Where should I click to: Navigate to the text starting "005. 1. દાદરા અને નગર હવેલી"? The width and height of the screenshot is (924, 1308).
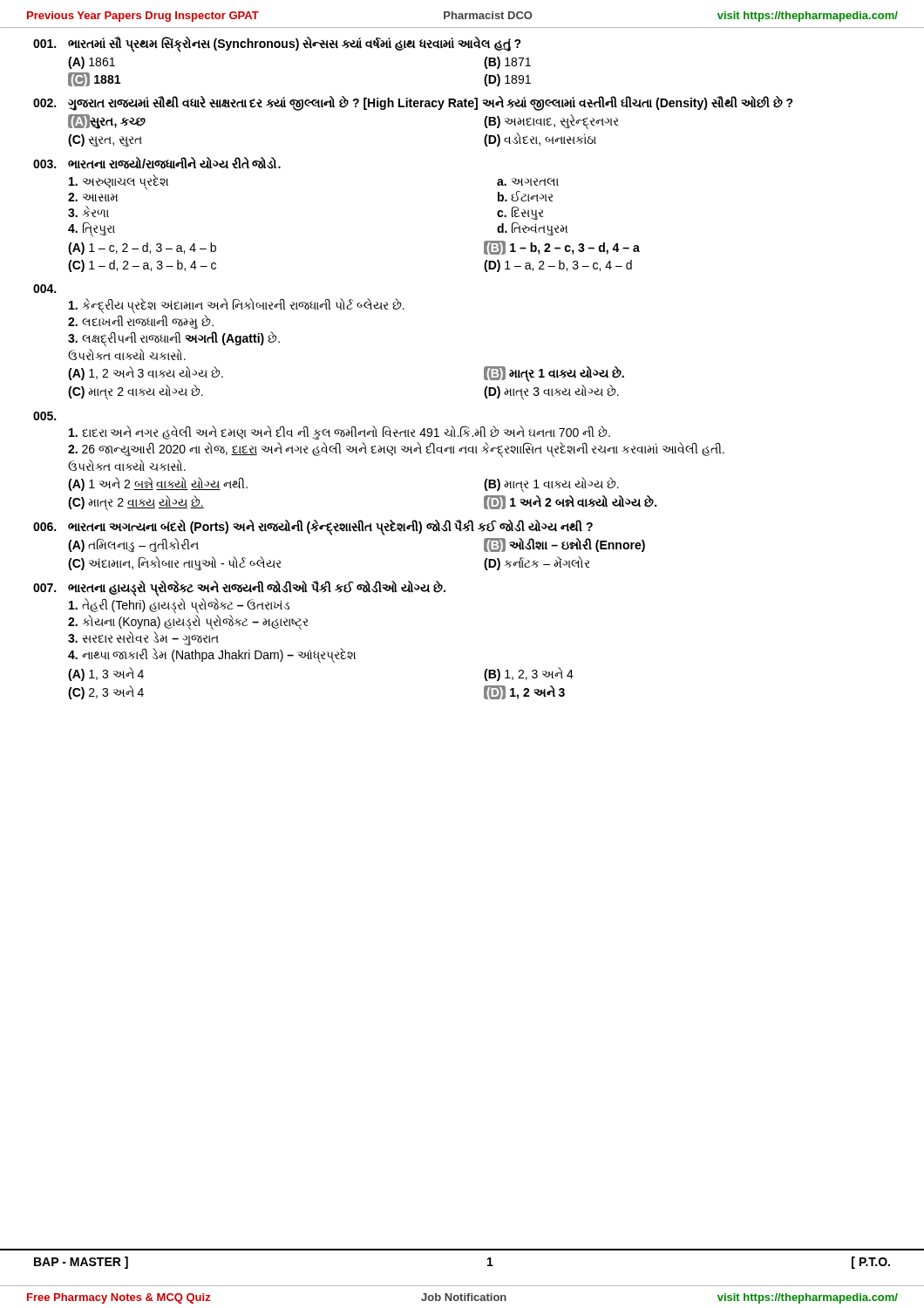click(x=462, y=460)
